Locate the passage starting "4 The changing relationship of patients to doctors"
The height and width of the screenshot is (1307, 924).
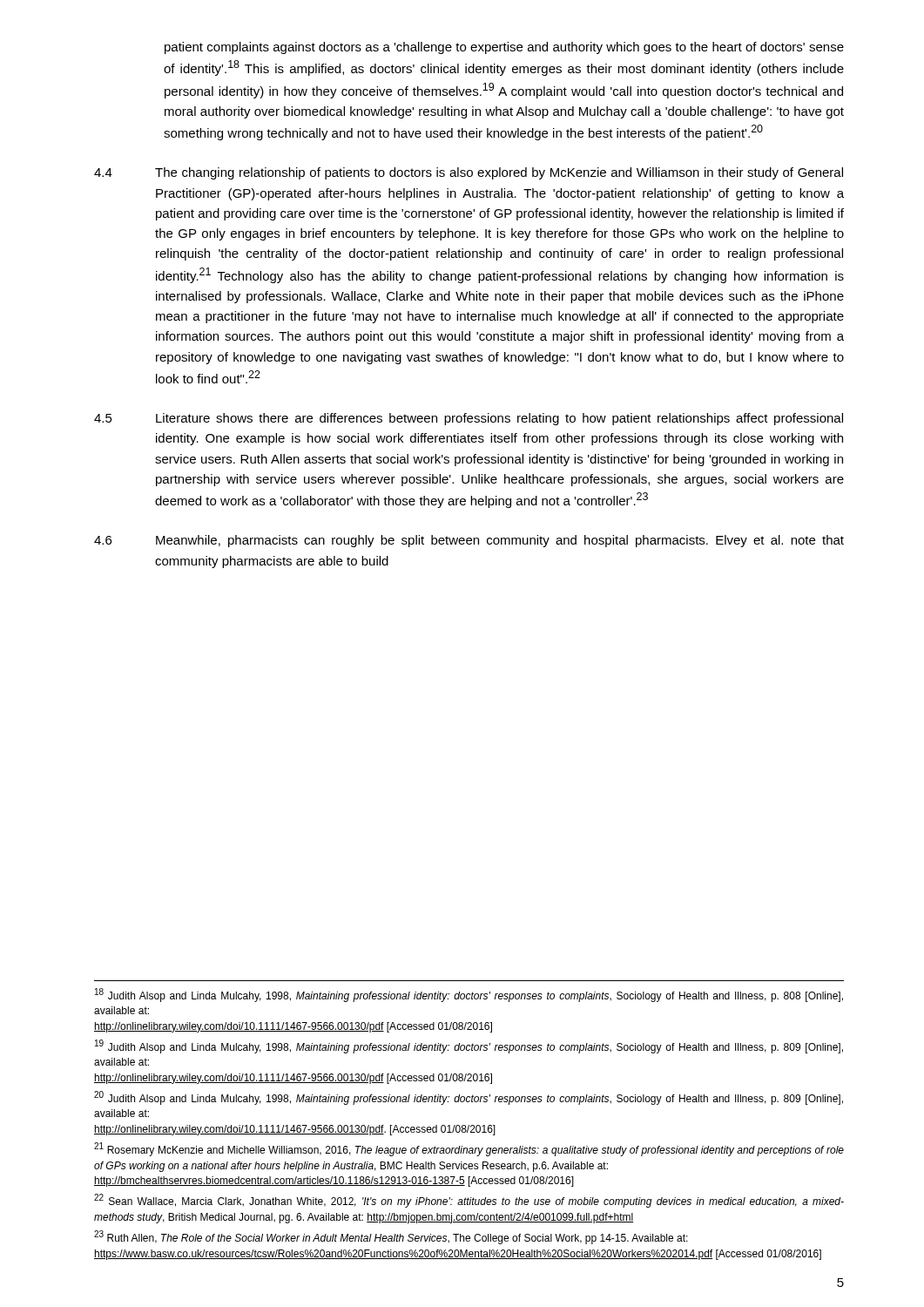coord(469,275)
